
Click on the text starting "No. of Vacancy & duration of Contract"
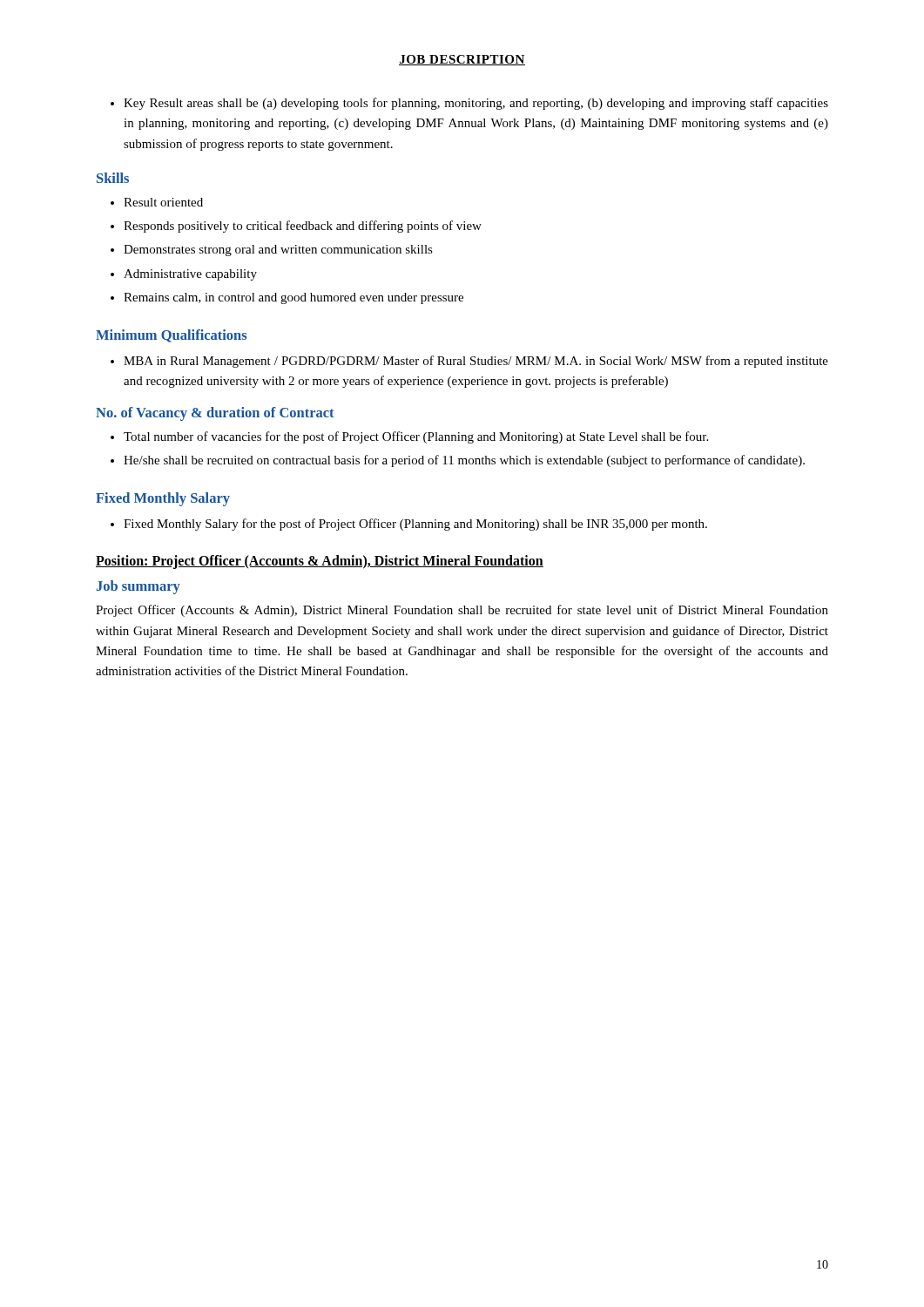coord(215,412)
